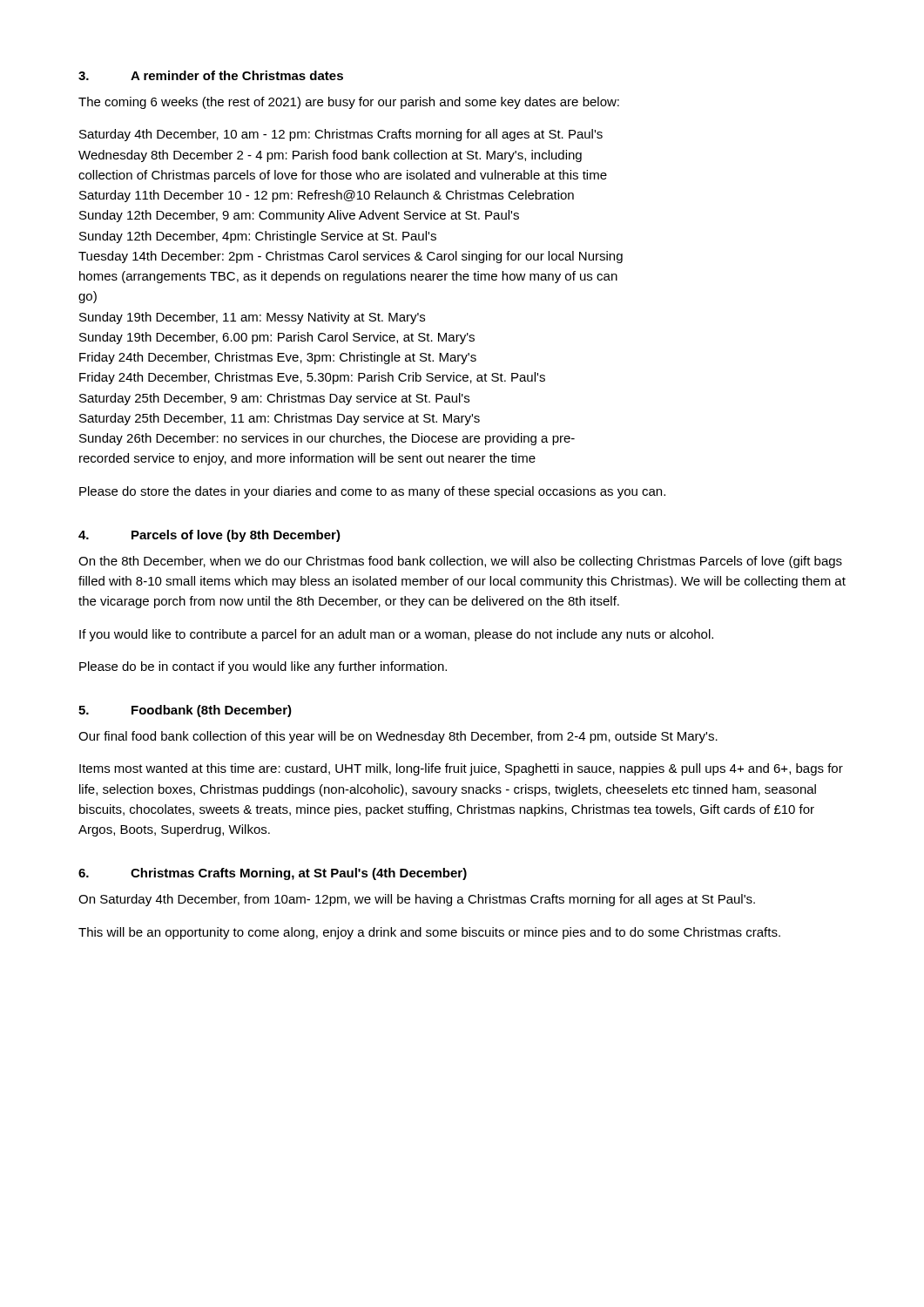Locate the block of text that opens with "This will be an opportunity to come along,"
The image size is (924, 1307).
click(x=430, y=931)
